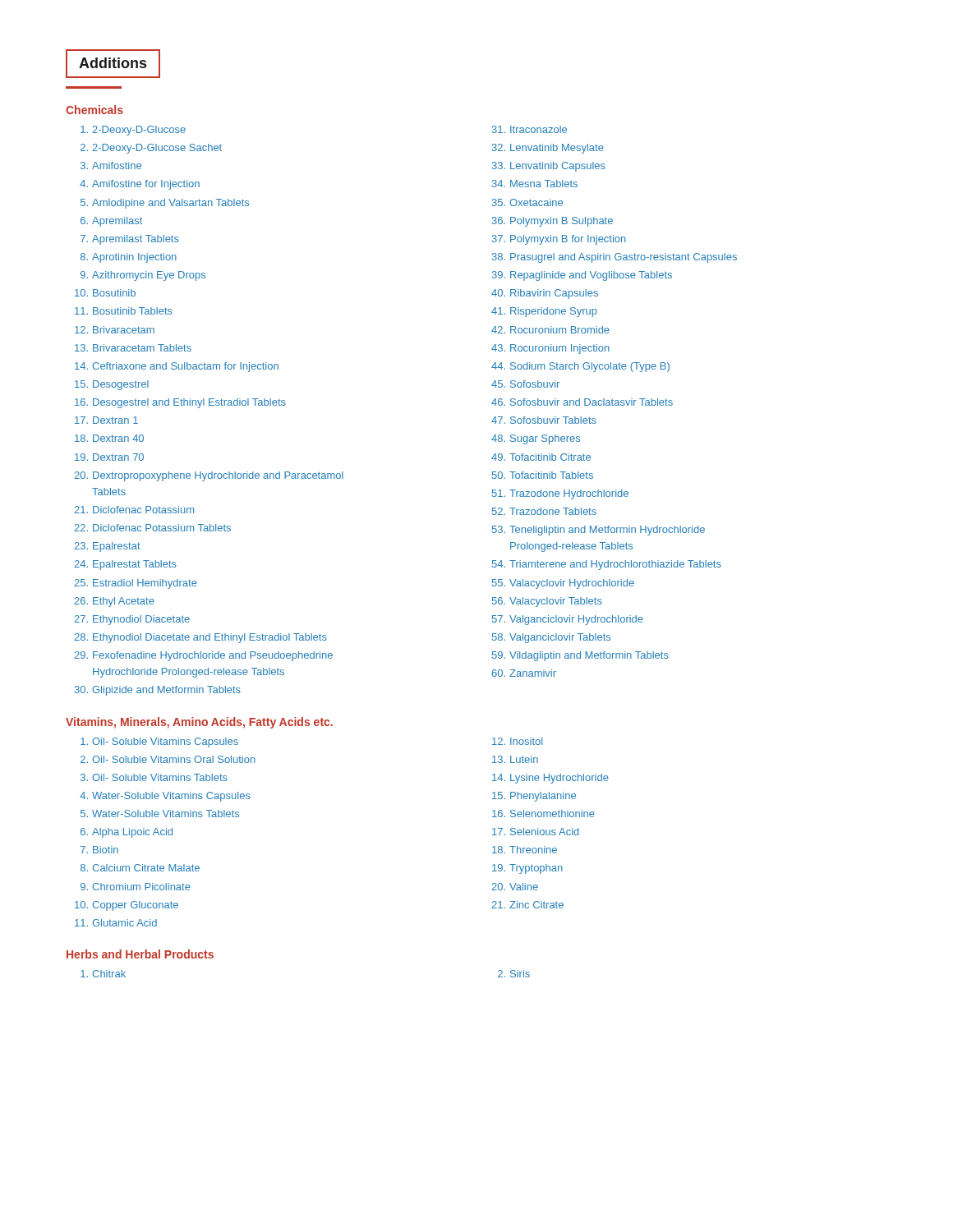The height and width of the screenshot is (1232, 953).
Task: Select the list item that says "50.Tofacitinib Tablets"
Action: point(538,475)
